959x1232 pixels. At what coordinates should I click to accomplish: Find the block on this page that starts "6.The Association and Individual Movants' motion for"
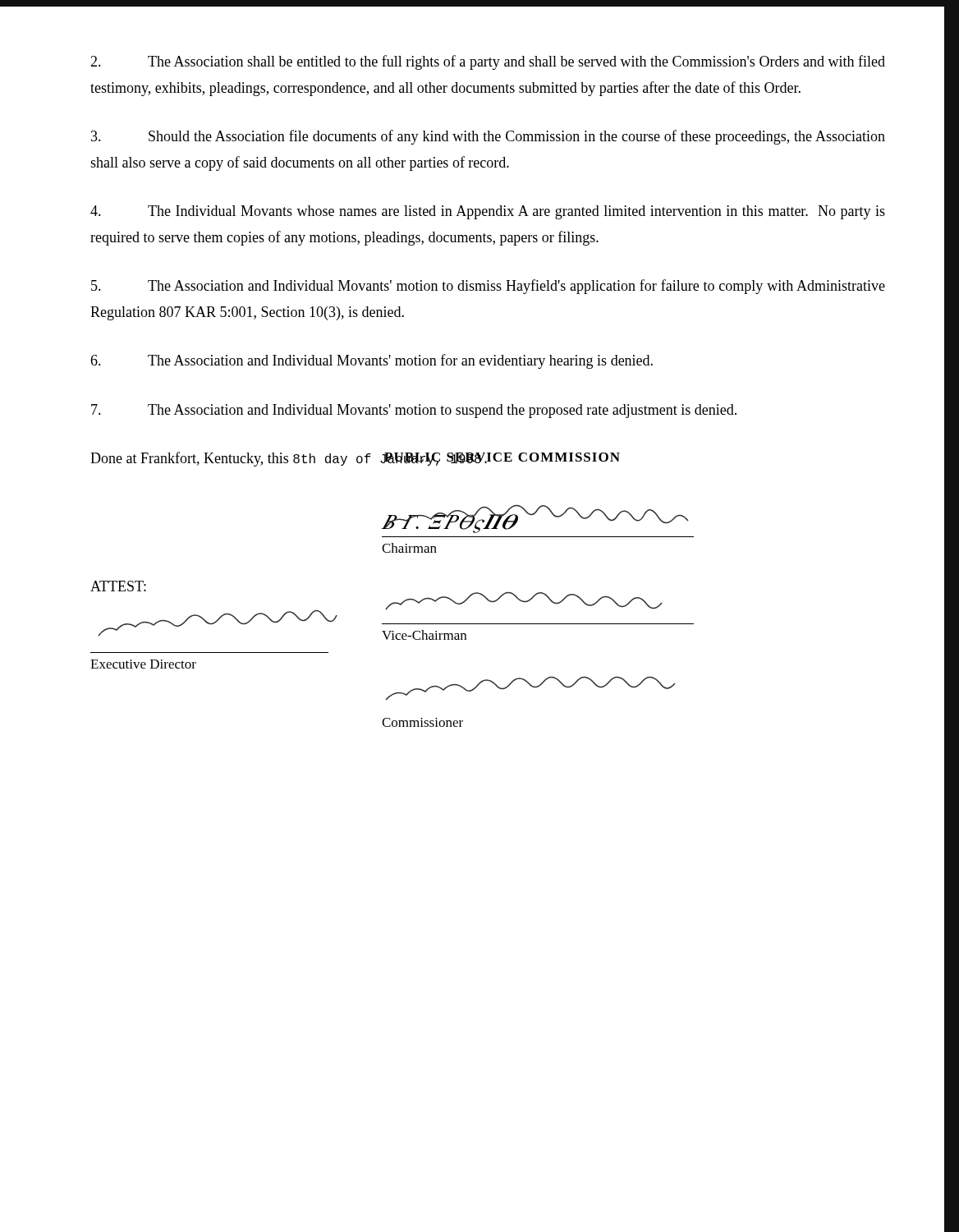click(372, 361)
